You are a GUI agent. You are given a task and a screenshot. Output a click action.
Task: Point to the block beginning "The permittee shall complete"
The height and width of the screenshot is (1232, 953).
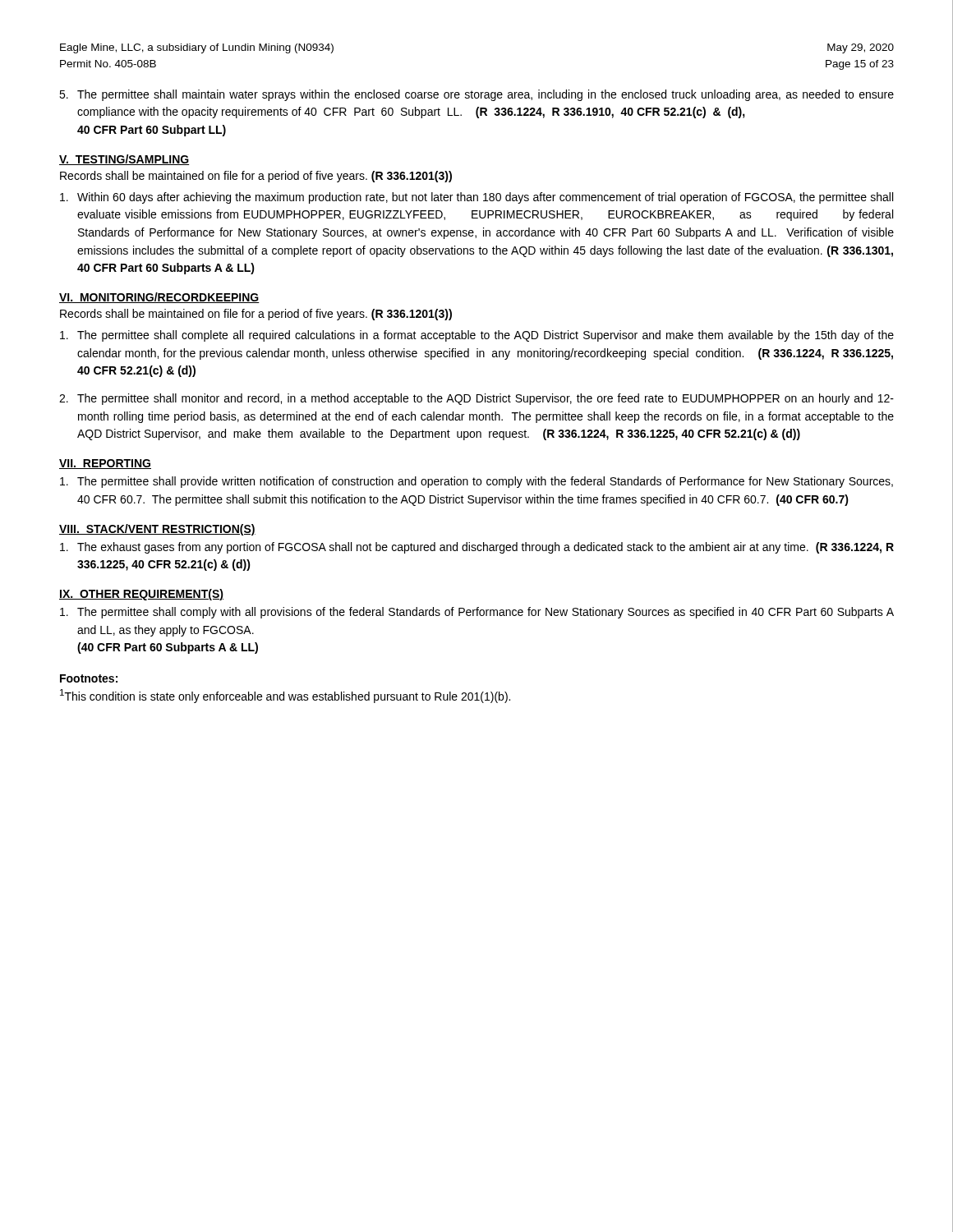476,354
